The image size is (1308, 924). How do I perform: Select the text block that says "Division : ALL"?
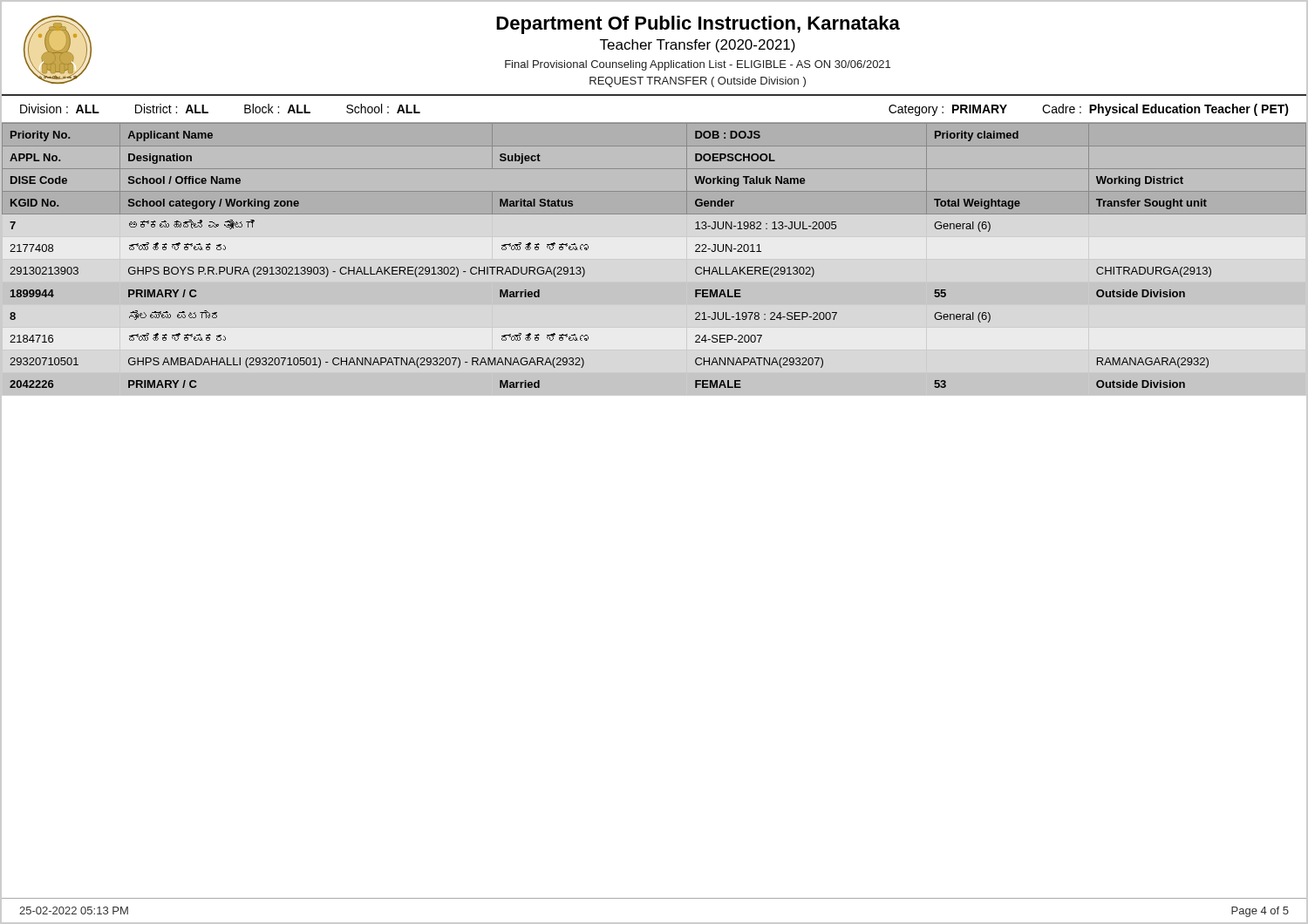coord(57,109)
